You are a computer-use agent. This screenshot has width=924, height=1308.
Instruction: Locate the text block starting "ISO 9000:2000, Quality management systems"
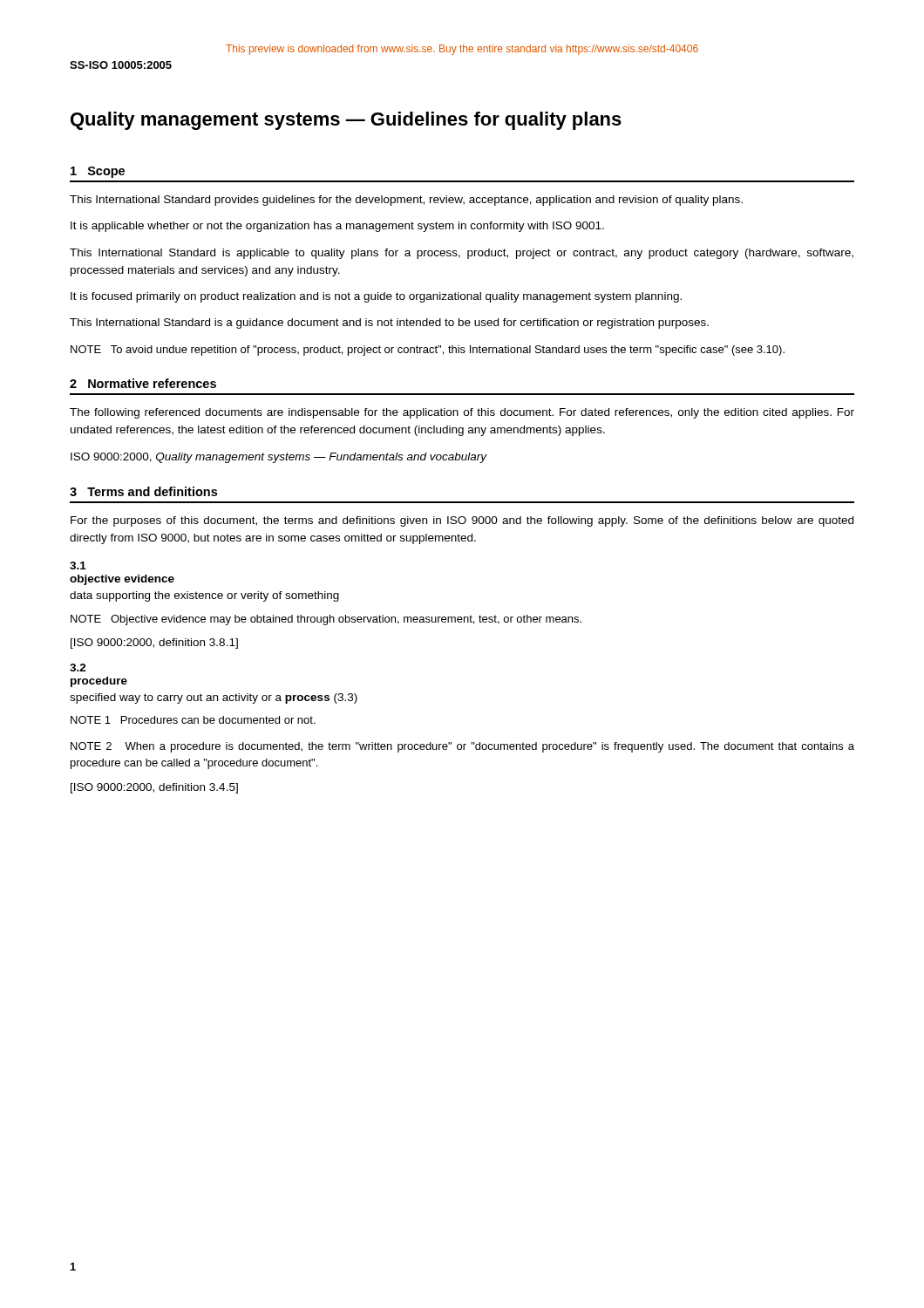tap(278, 456)
